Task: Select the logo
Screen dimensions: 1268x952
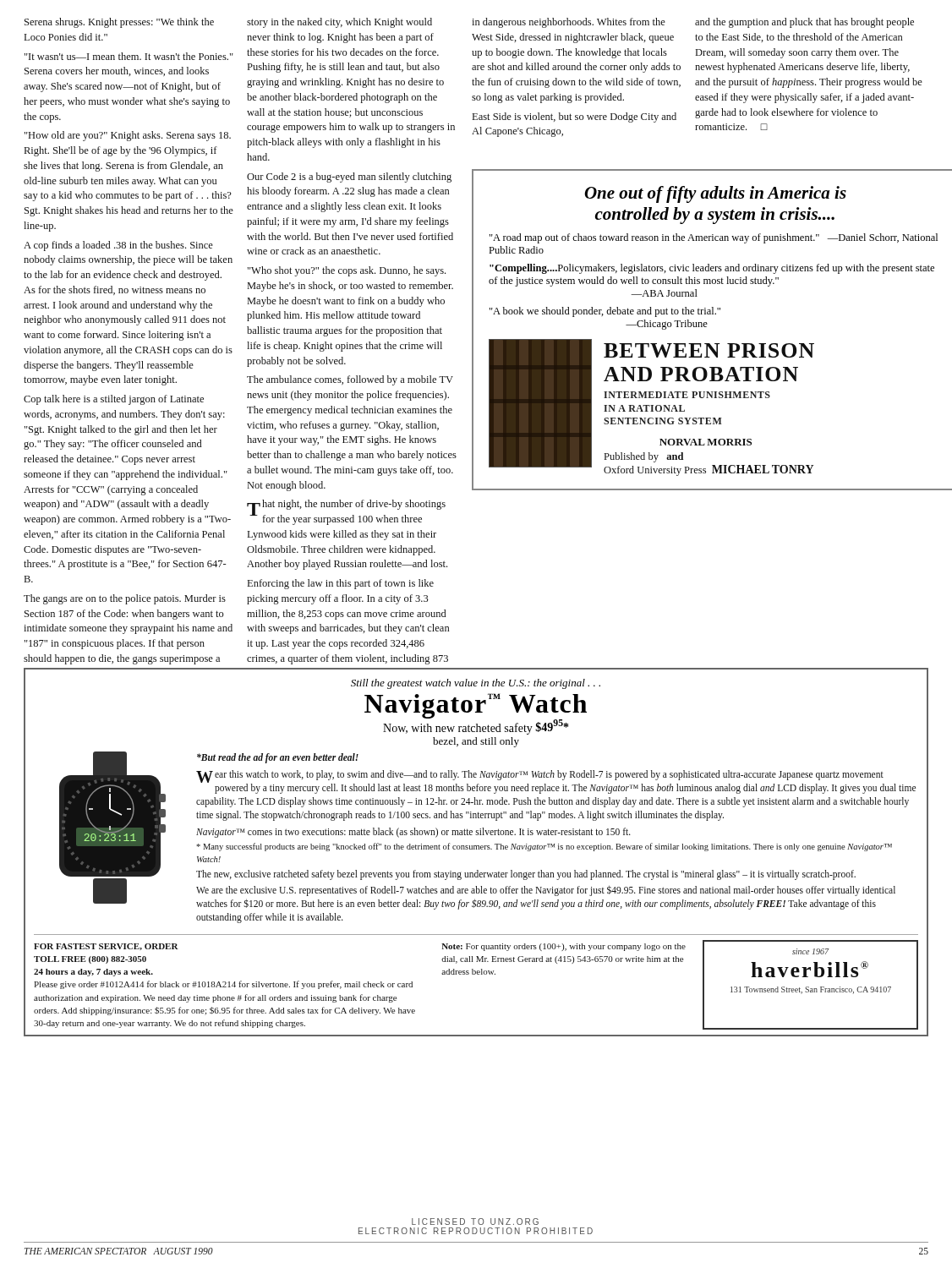Action: point(810,985)
